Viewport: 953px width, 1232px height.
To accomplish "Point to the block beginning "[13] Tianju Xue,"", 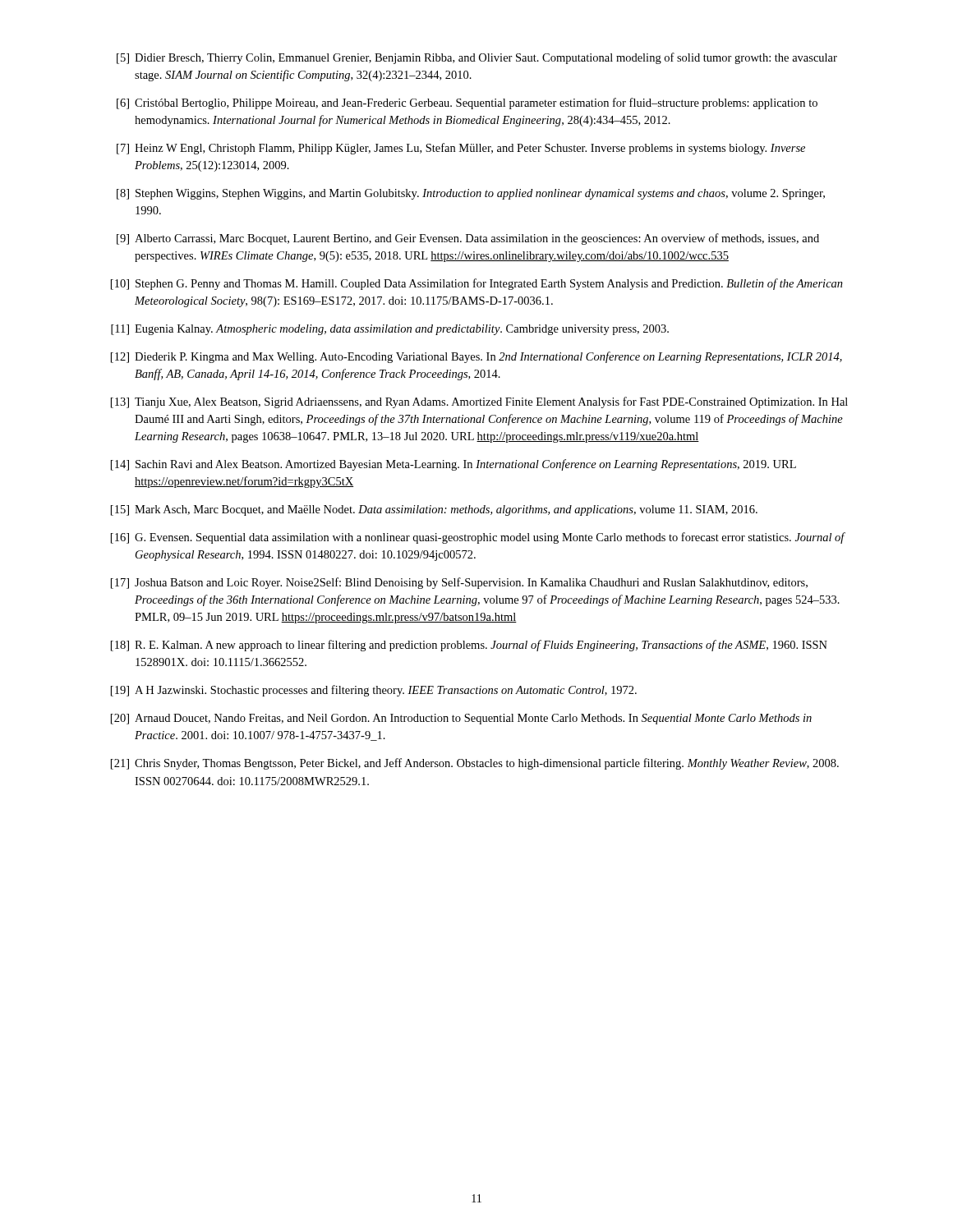I will pos(476,419).
